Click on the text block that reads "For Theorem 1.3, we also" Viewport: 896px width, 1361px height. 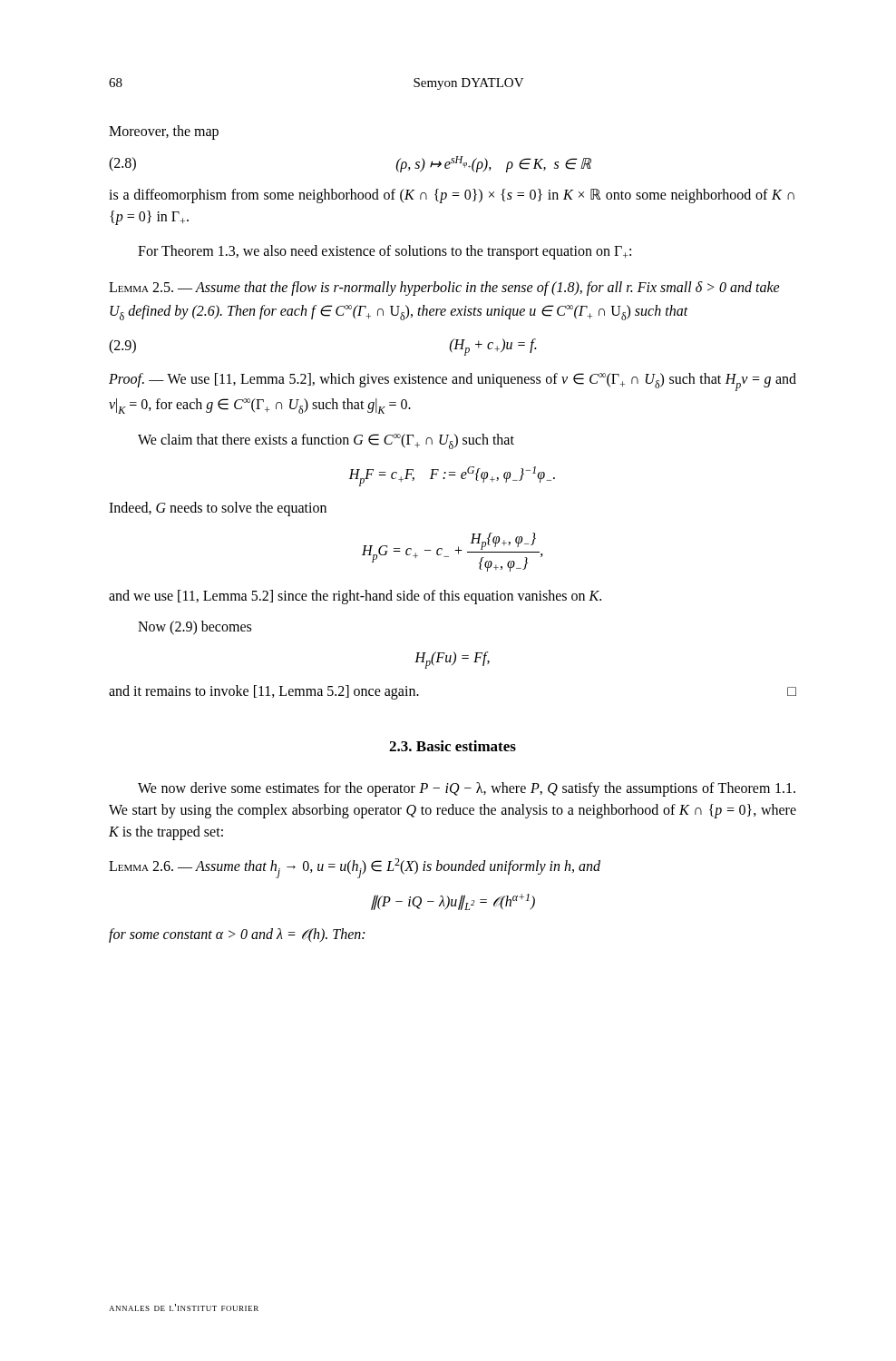385,253
